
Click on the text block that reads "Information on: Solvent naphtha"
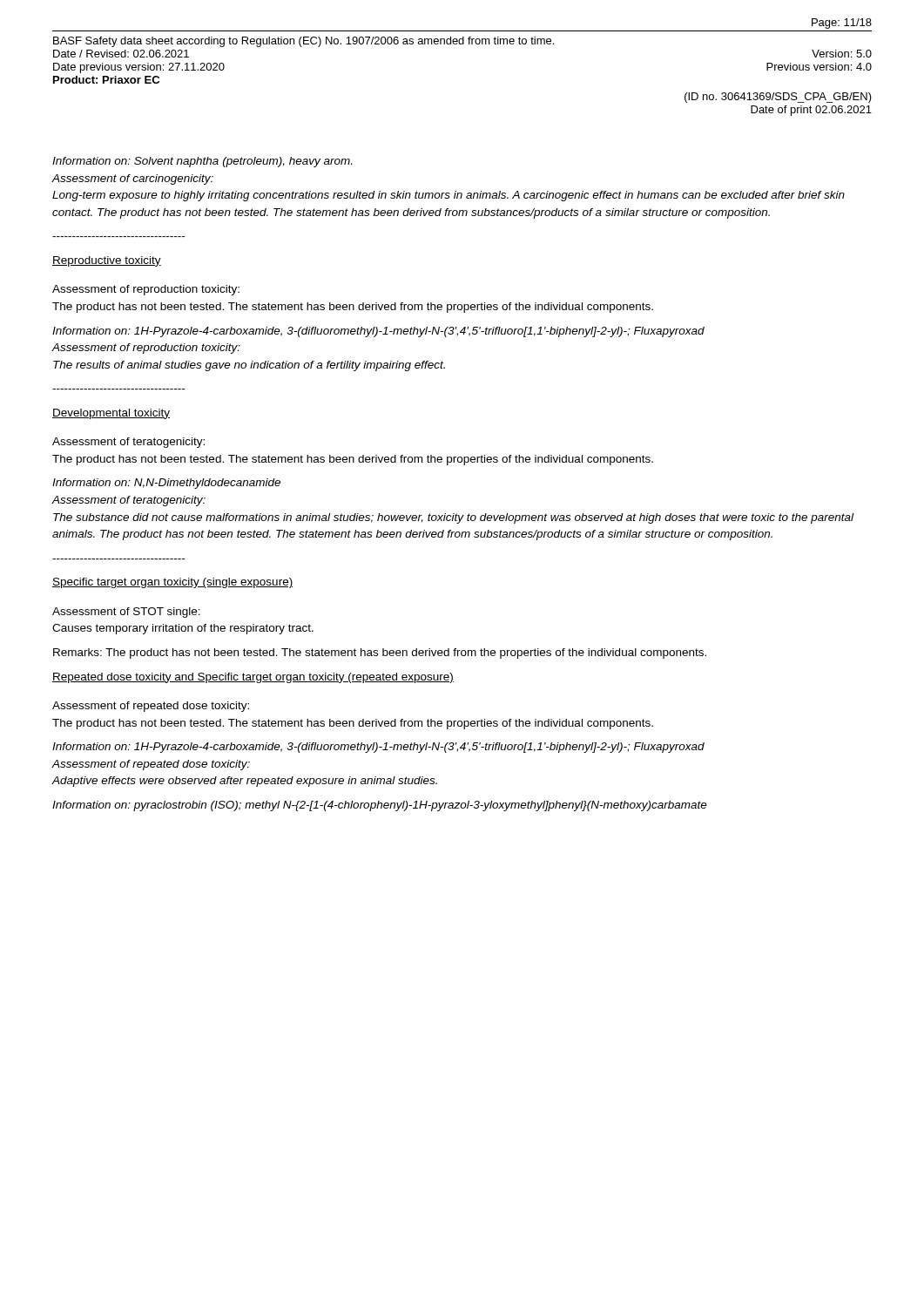pos(449,186)
